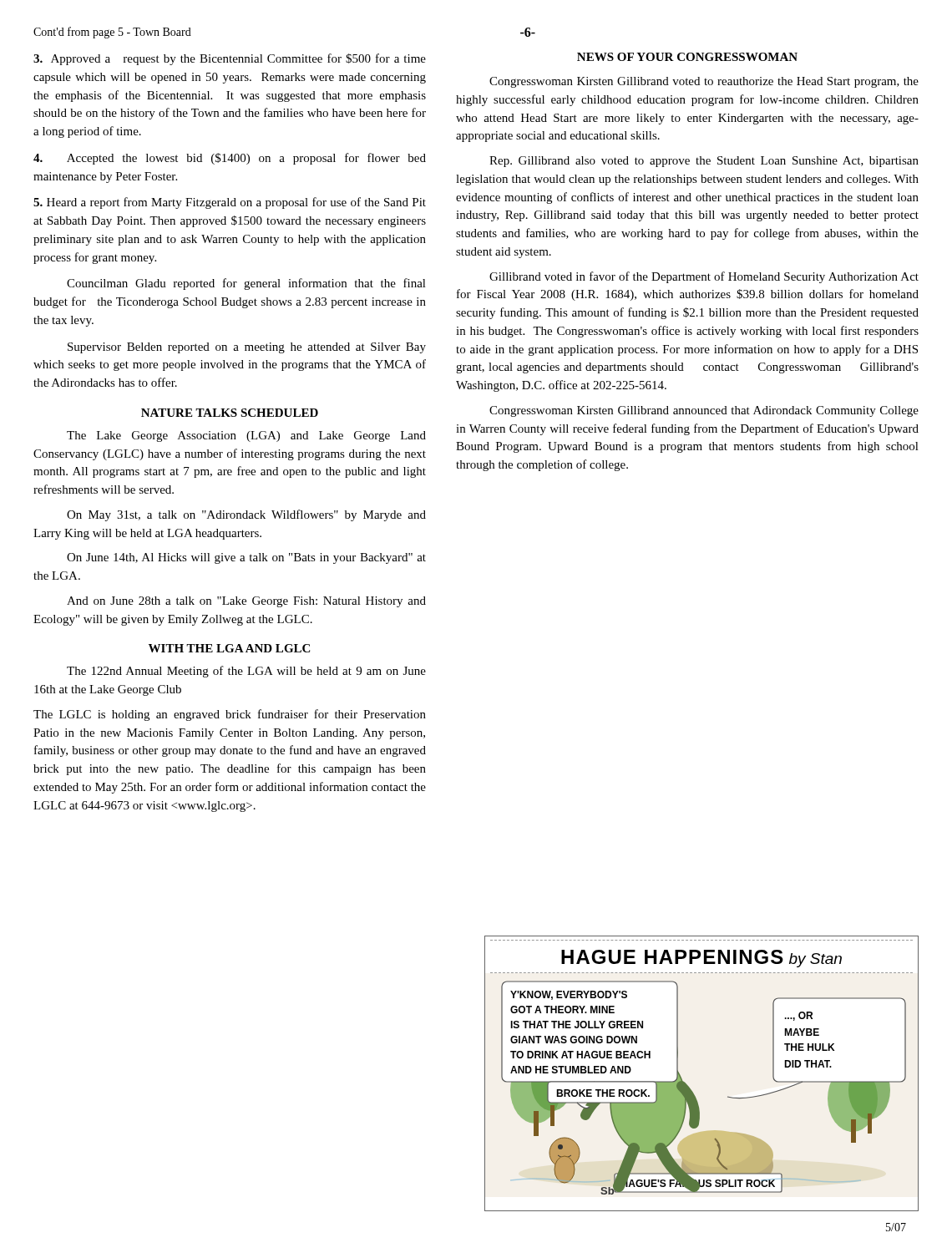952x1253 pixels.
Task: Locate the text block that reads "Heard a report"
Action: point(230,230)
